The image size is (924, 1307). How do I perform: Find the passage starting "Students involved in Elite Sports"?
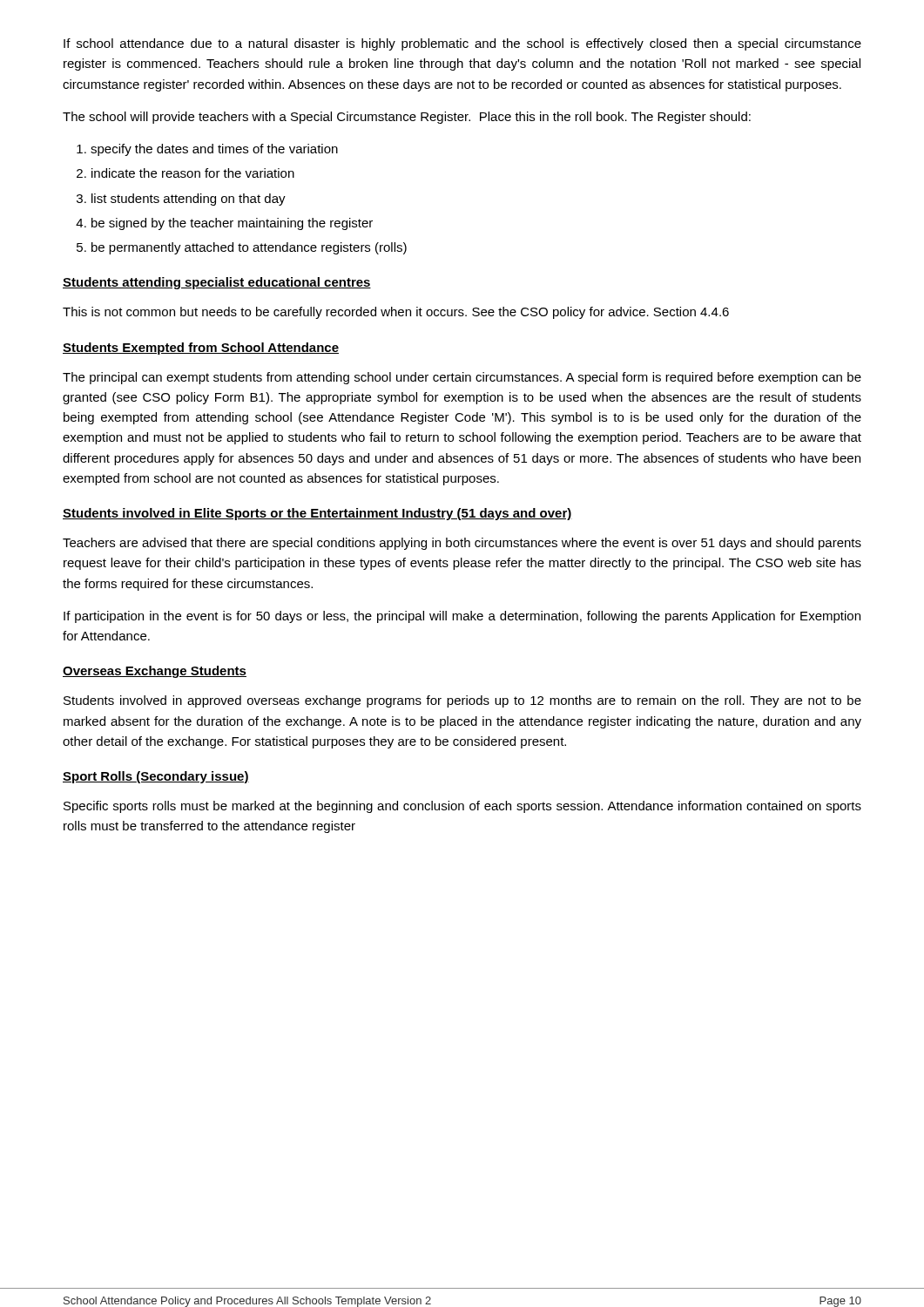coord(462,513)
